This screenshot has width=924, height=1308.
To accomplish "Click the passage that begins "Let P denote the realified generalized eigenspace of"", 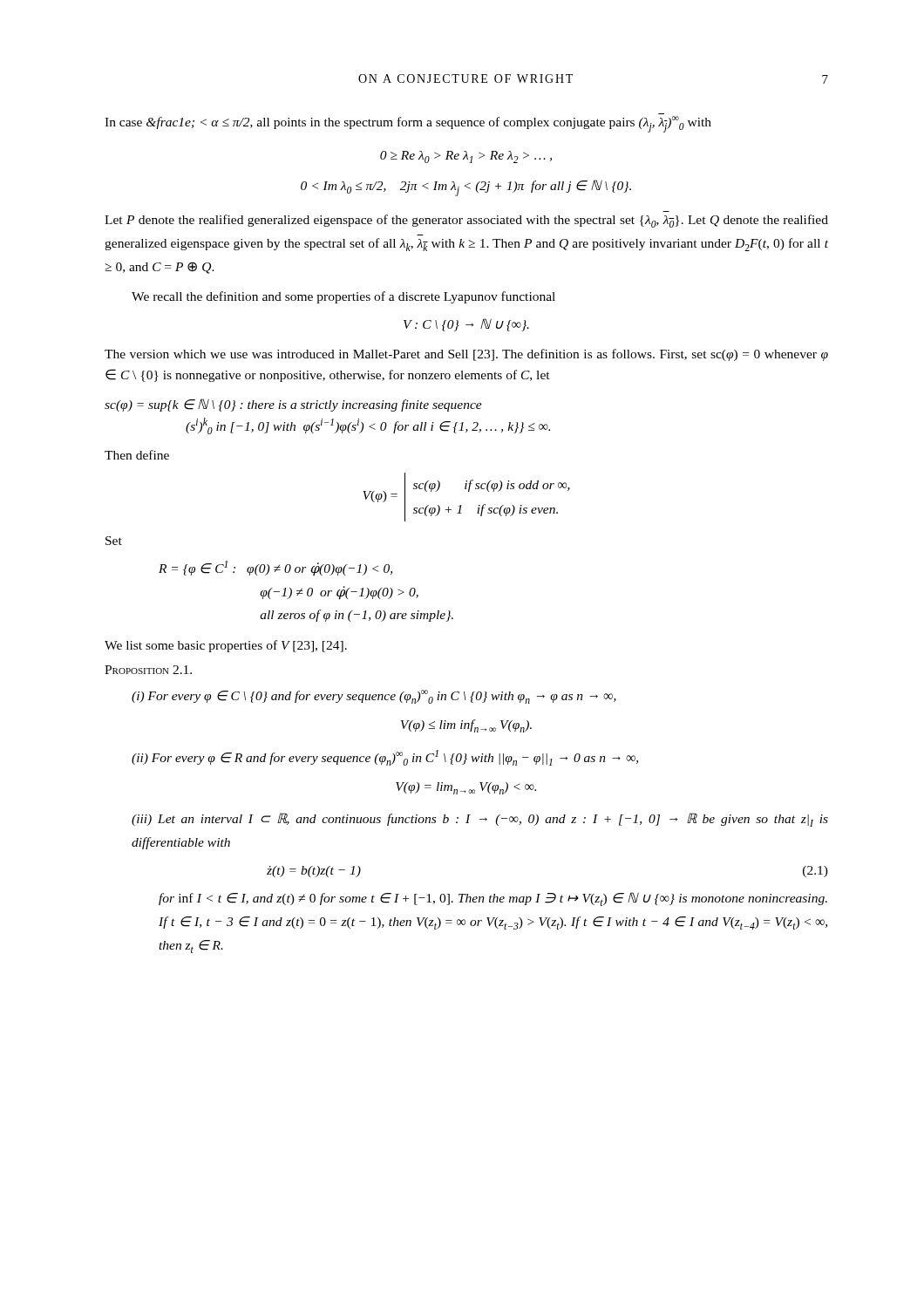I will tap(466, 243).
